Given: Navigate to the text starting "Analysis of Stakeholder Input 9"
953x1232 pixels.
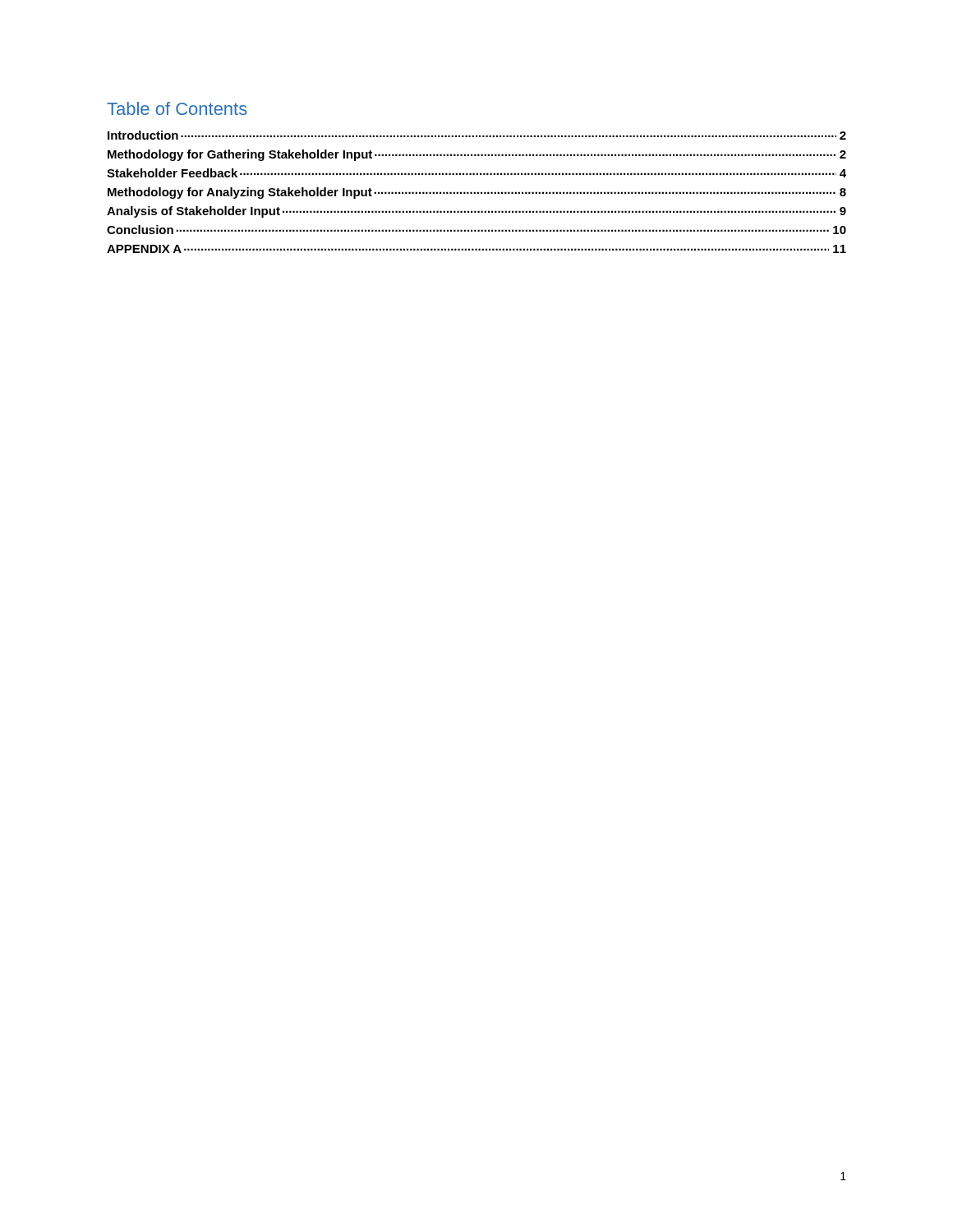Looking at the screenshot, I should click(x=476, y=211).
